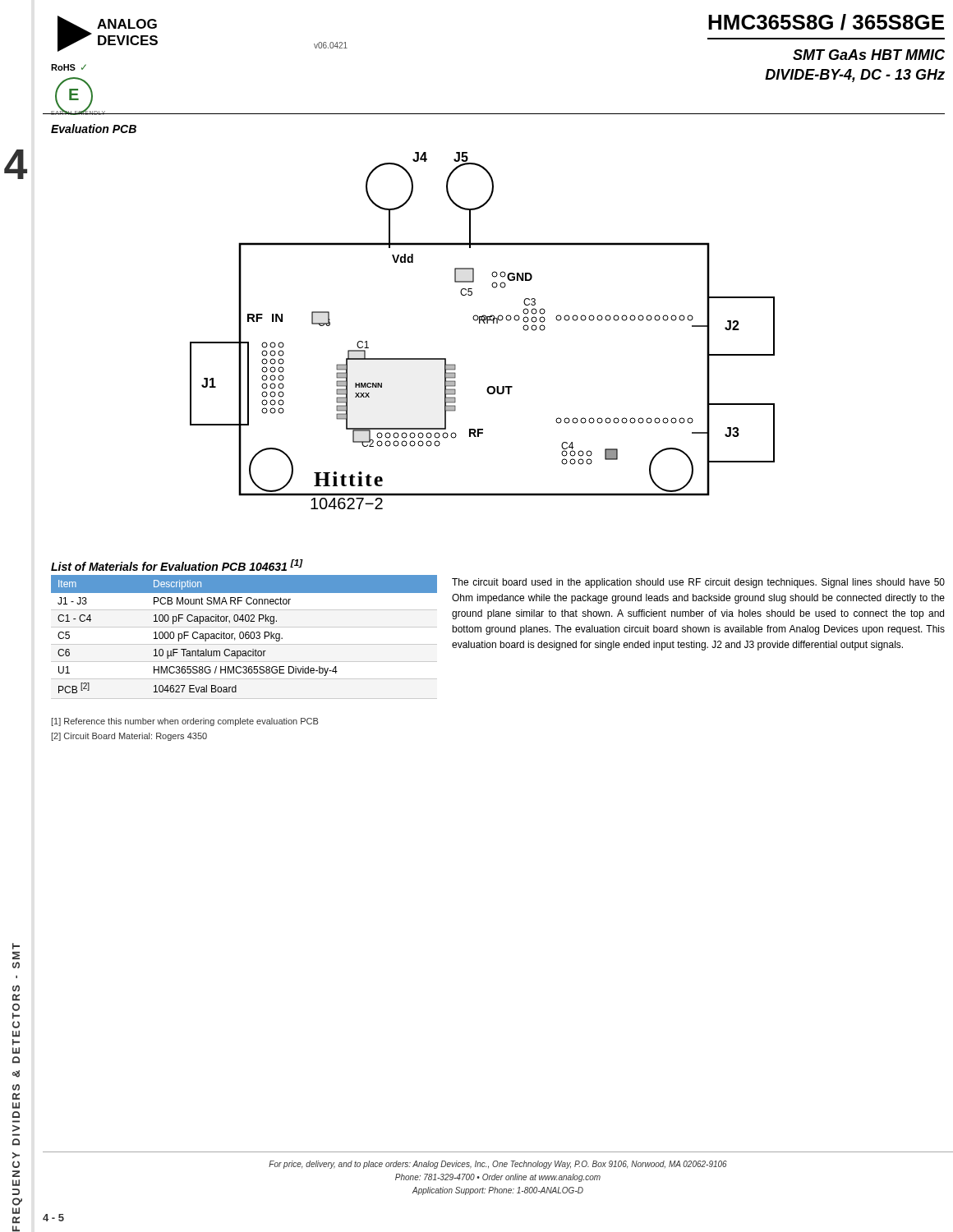Find the text block starting "The circuit board"

coord(698,613)
